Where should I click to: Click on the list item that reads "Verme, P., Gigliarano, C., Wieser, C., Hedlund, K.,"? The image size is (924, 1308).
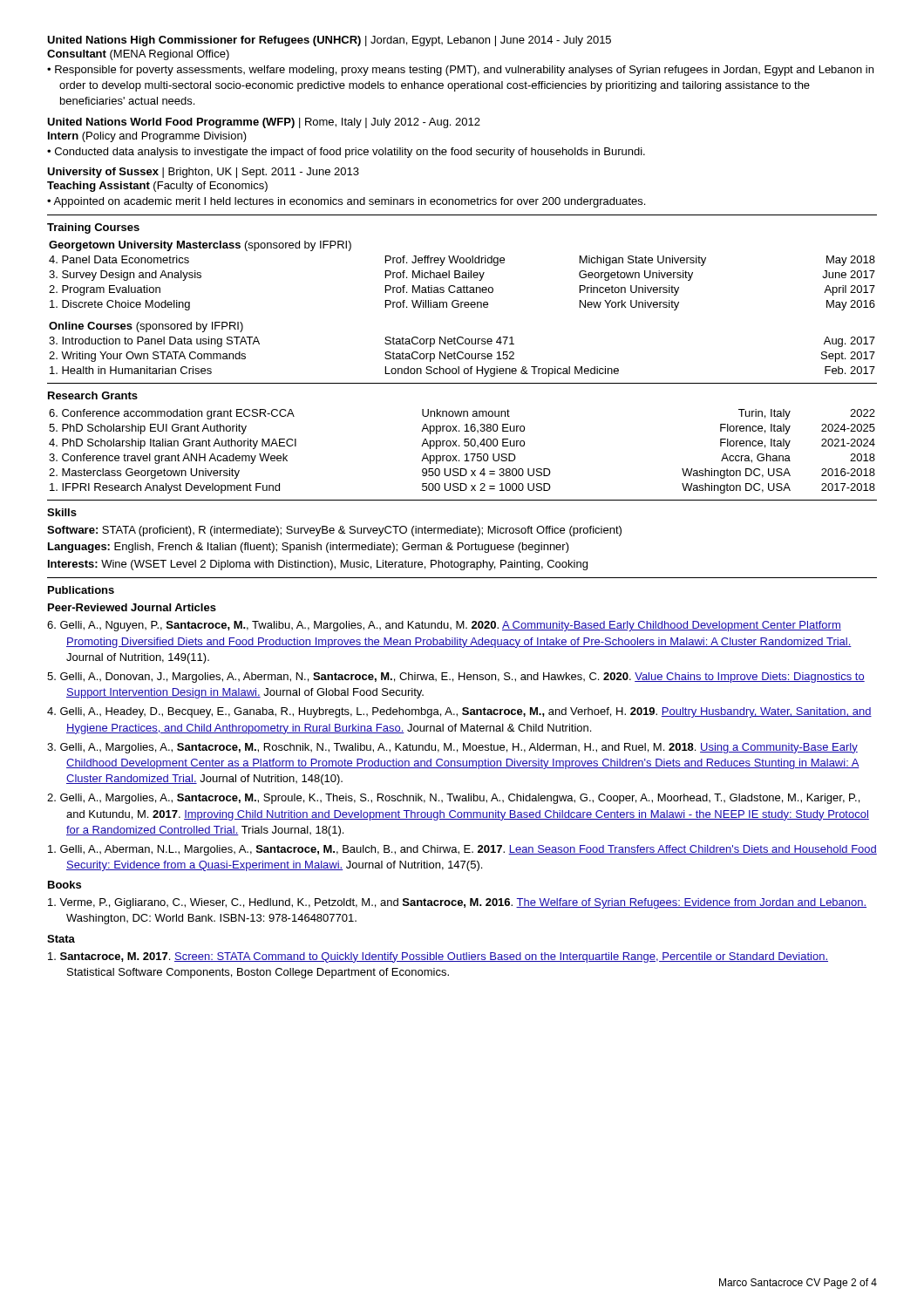457,910
